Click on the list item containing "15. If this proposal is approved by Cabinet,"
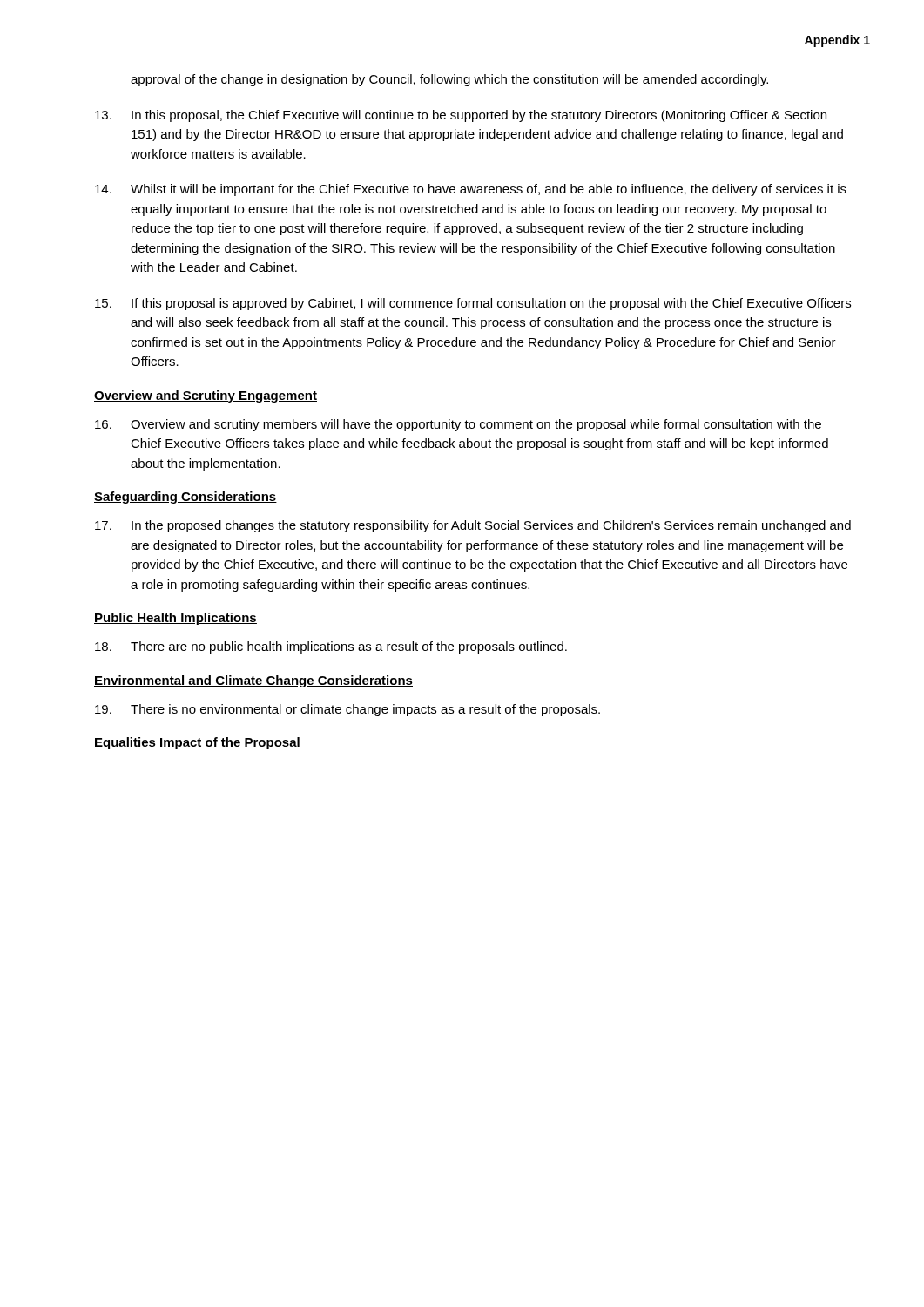Image resolution: width=924 pixels, height=1307 pixels. 474,332
